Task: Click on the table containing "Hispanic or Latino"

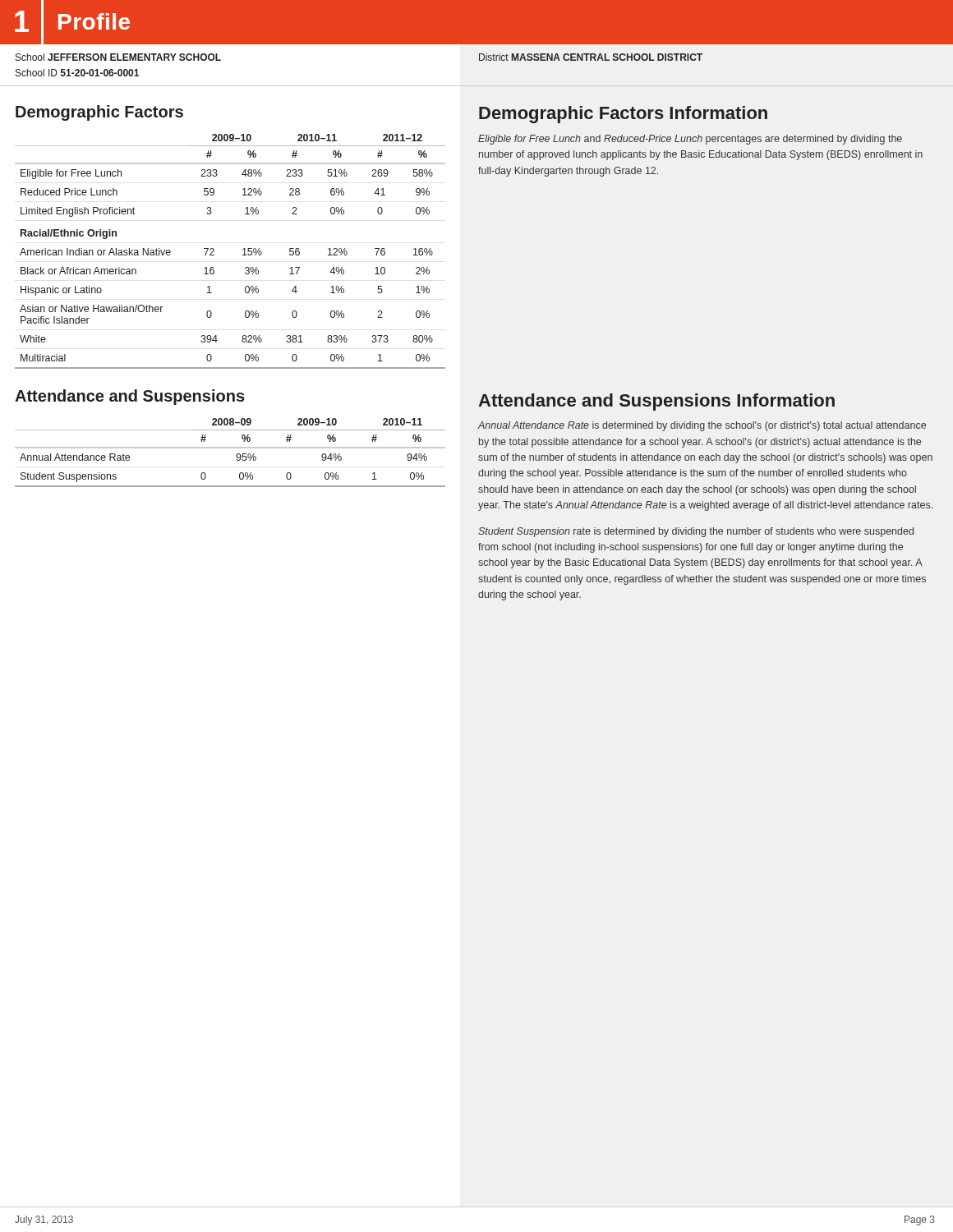Action: click(230, 250)
